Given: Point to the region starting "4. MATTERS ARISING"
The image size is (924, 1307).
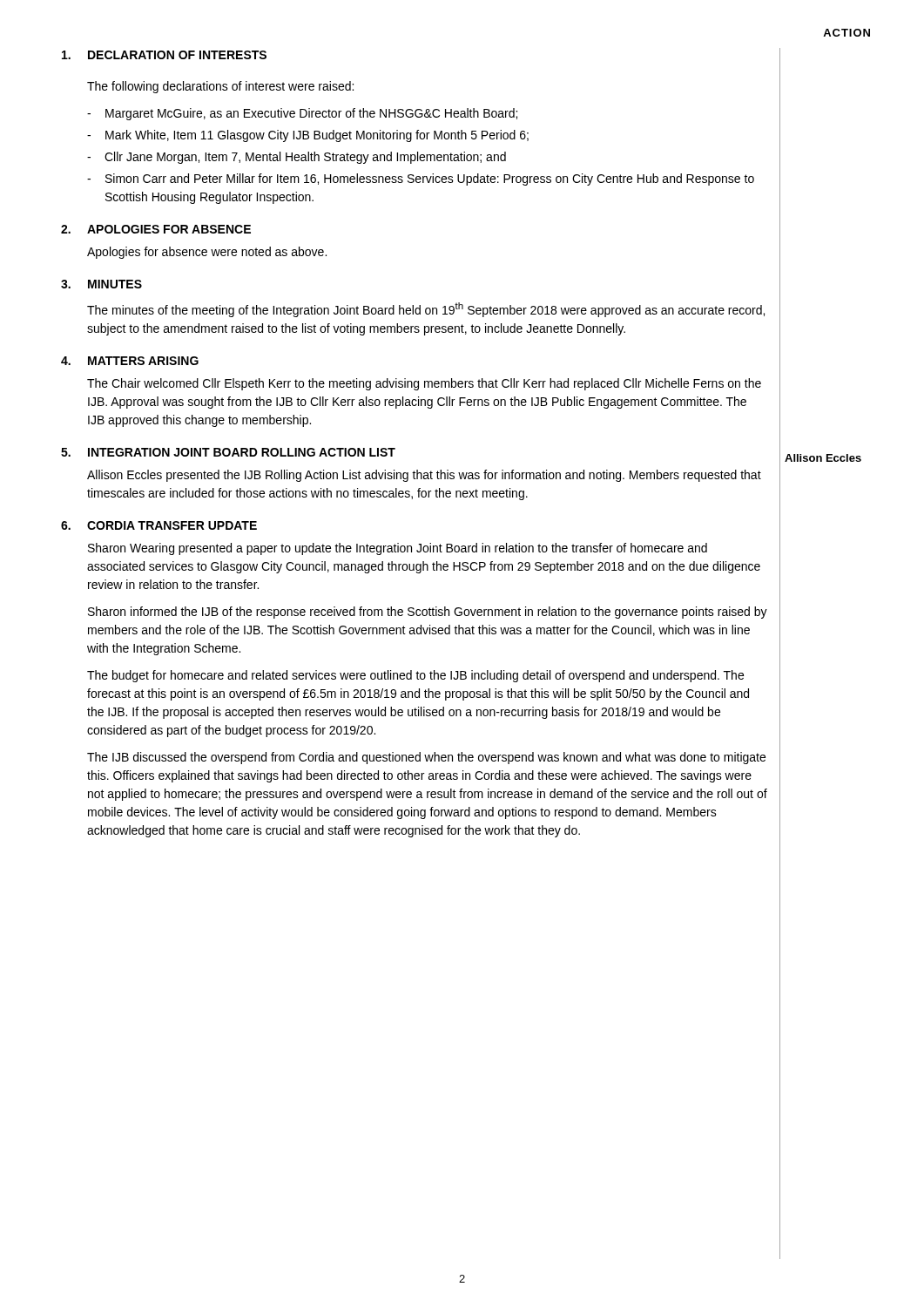Looking at the screenshot, I should click(x=130, y=360).
